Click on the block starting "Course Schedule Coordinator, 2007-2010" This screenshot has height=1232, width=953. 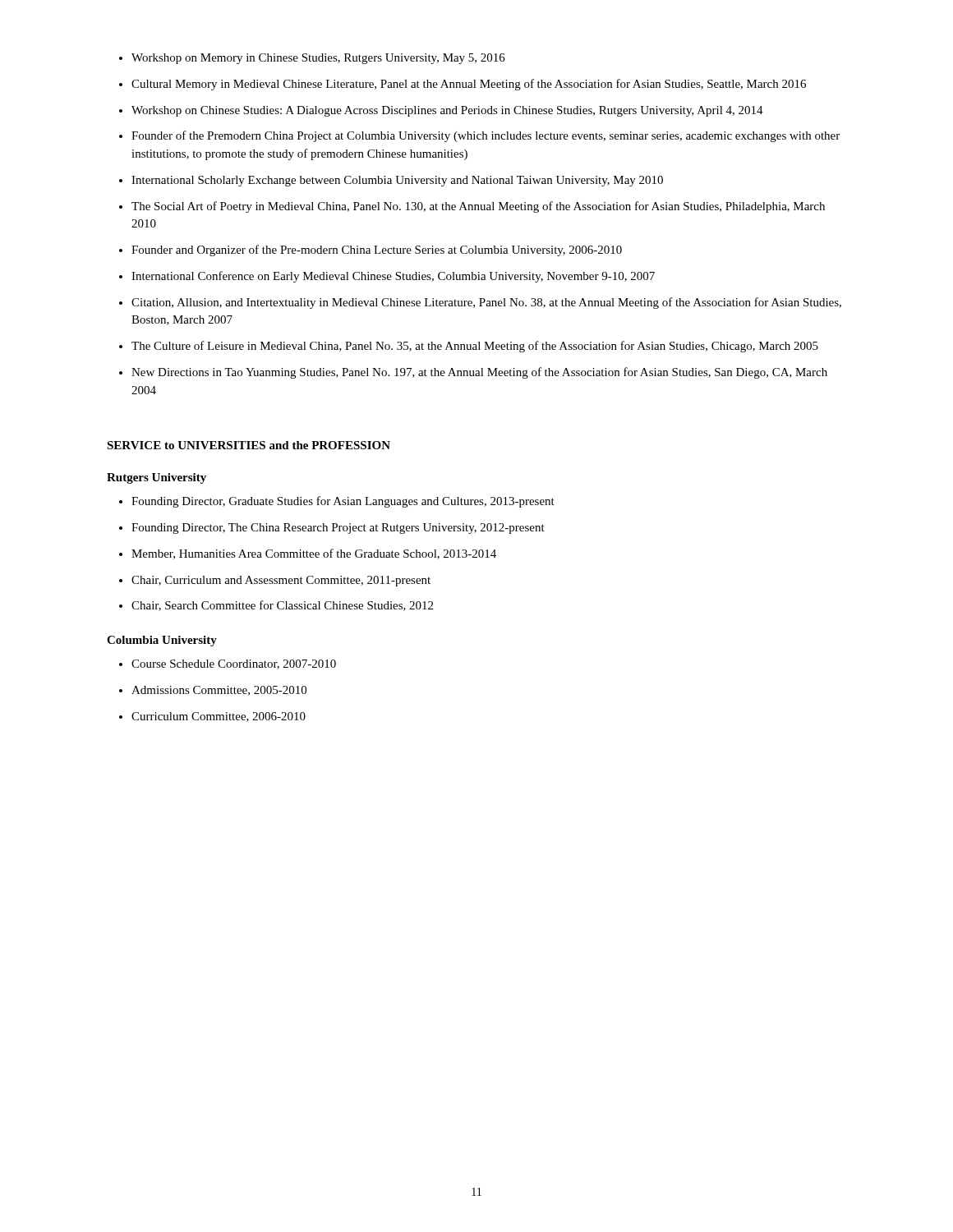pyautogui.click(x=234, y=664)
